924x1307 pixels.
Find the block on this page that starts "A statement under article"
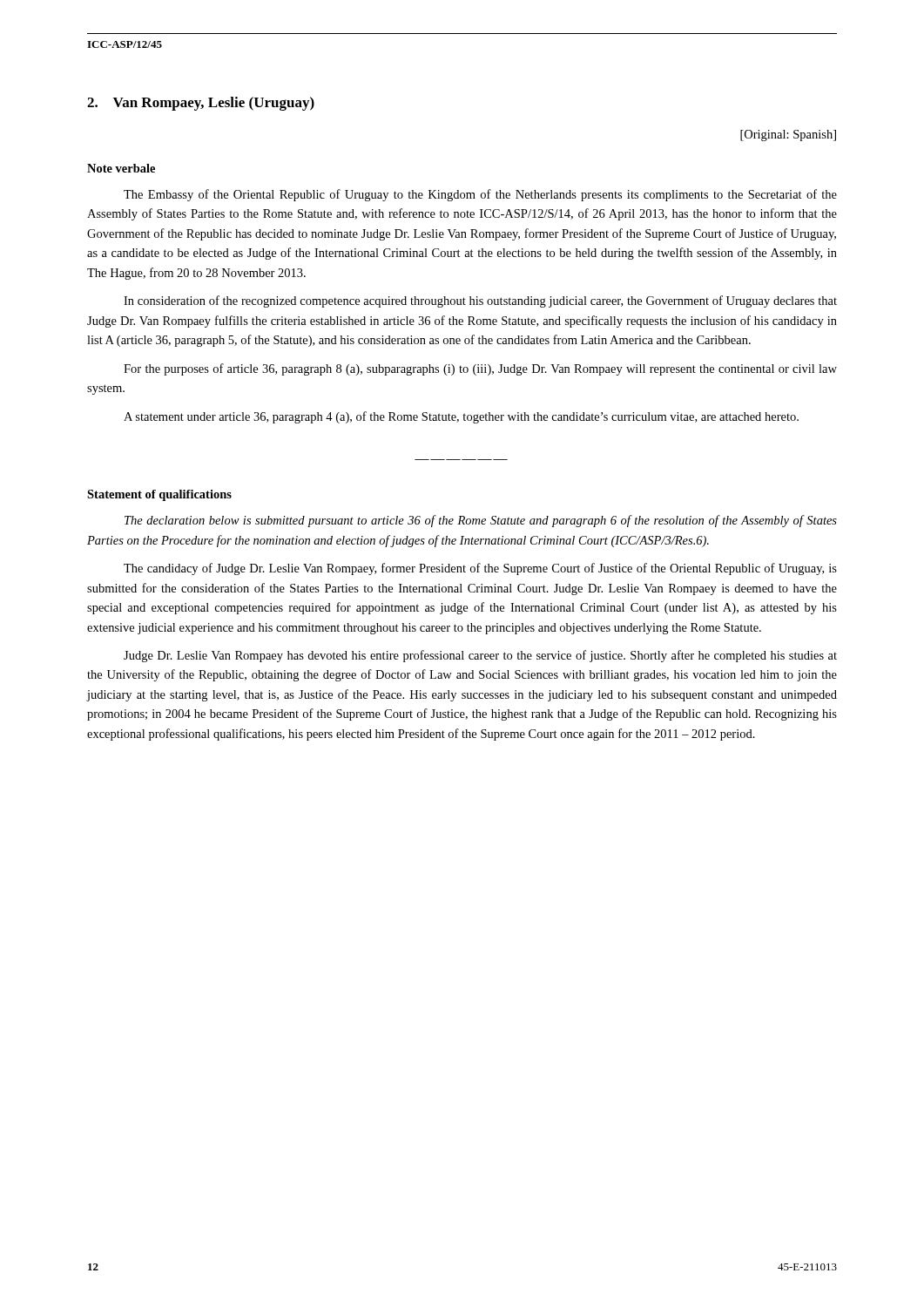point(461,416)
